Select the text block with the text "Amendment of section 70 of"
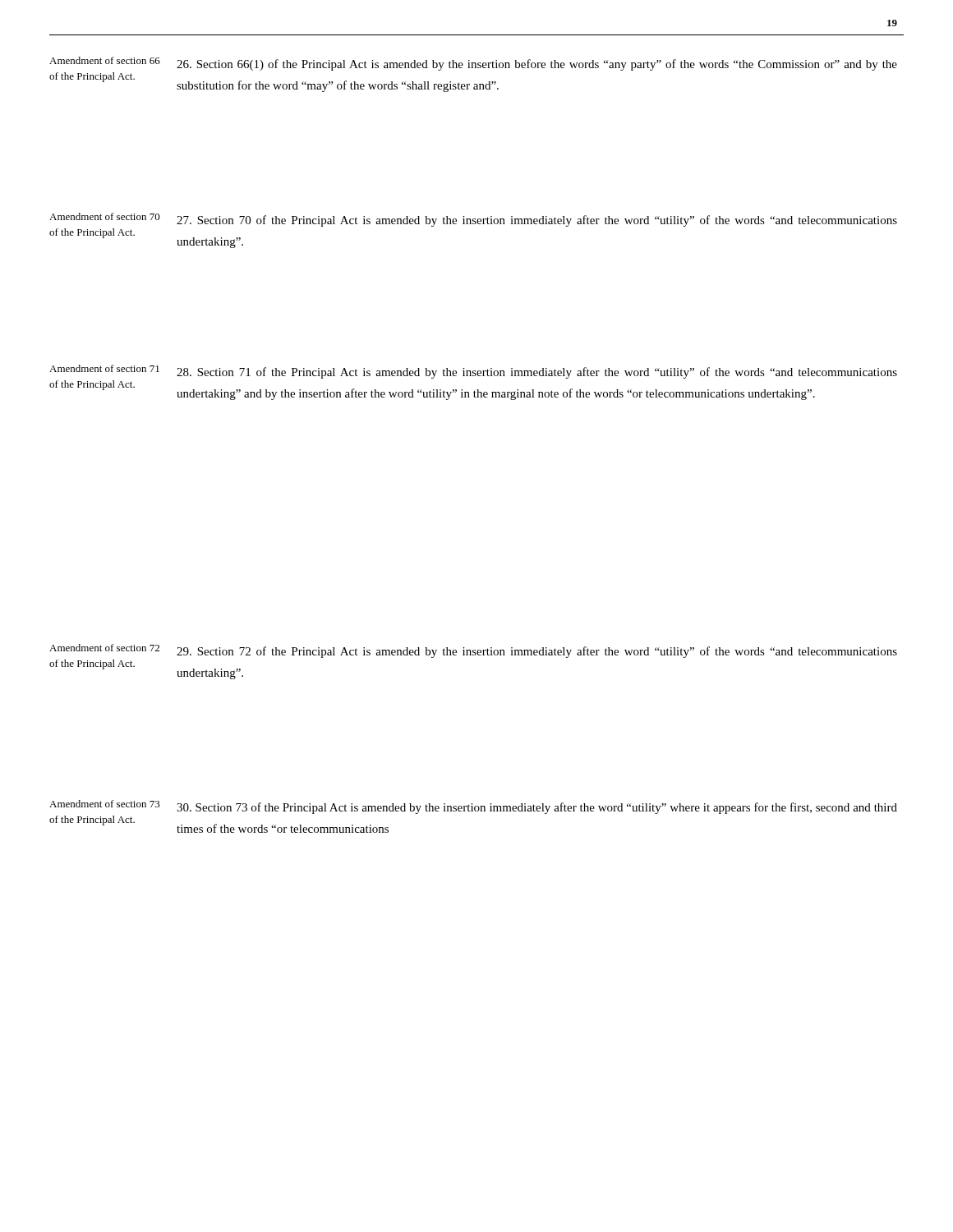This screenshot has width=953, height=1232. pos(105,224)
